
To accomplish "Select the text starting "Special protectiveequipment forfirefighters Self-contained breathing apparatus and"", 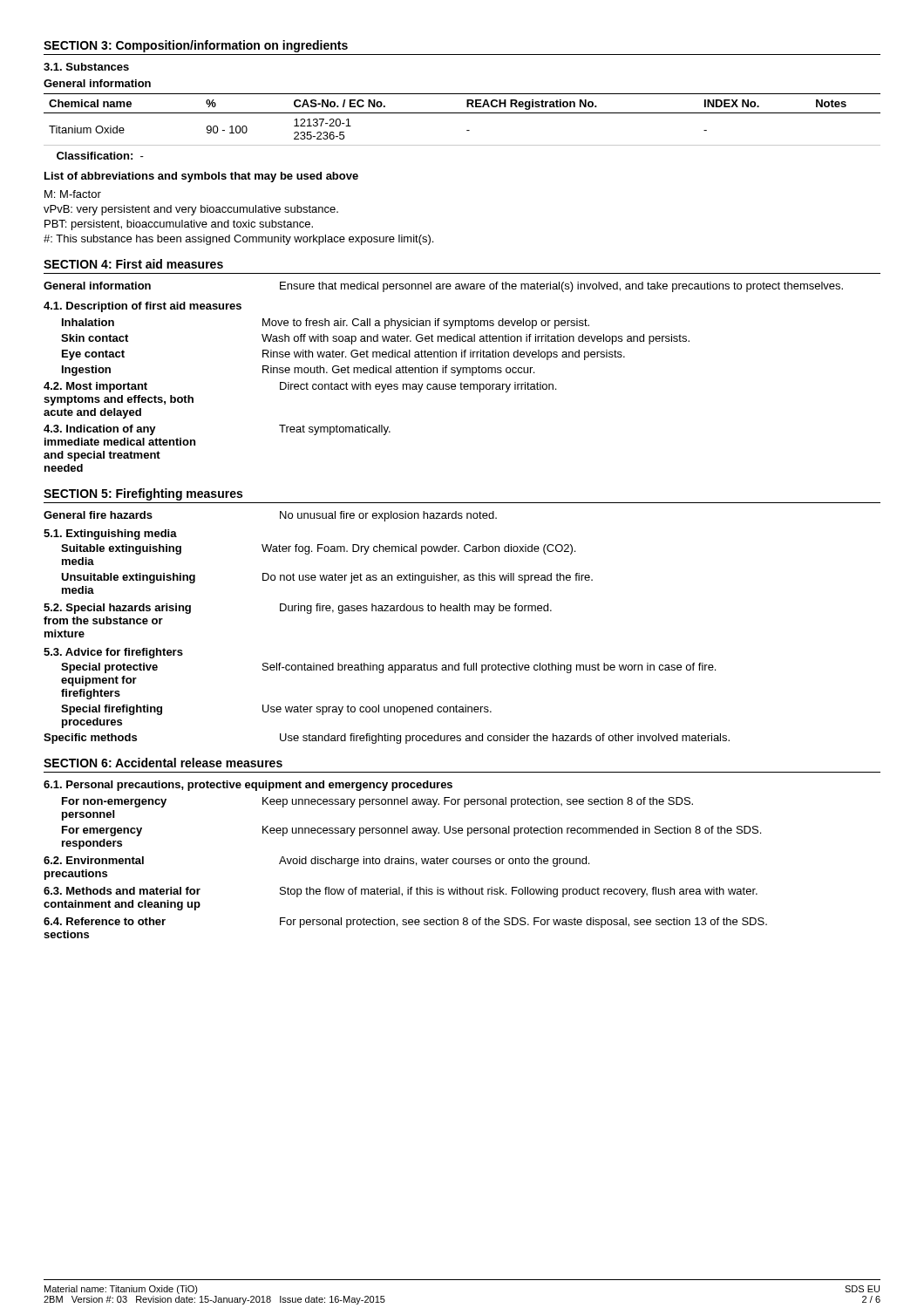I will (462, 680).
